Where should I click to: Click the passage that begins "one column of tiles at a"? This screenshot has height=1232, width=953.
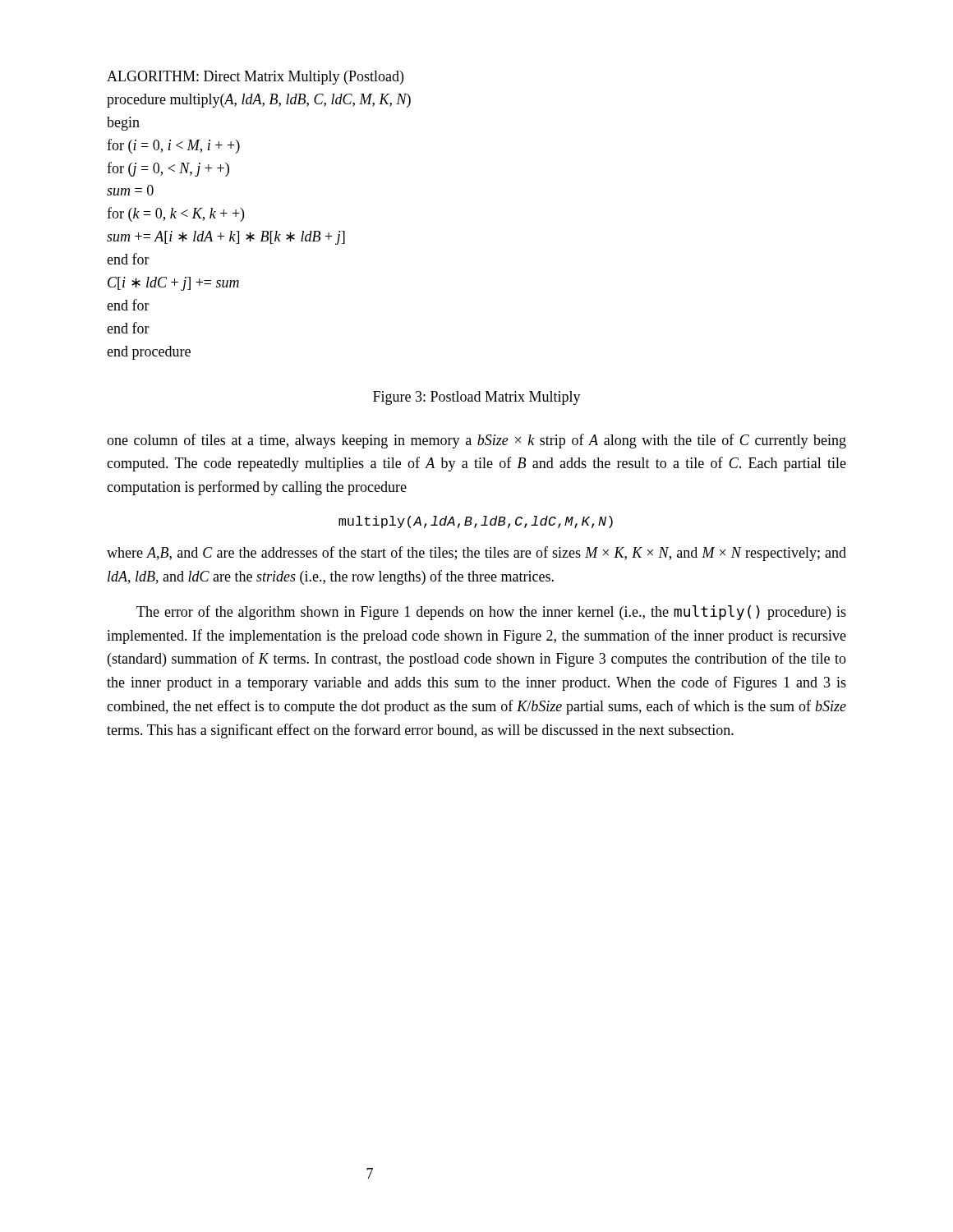pos(476,464)
